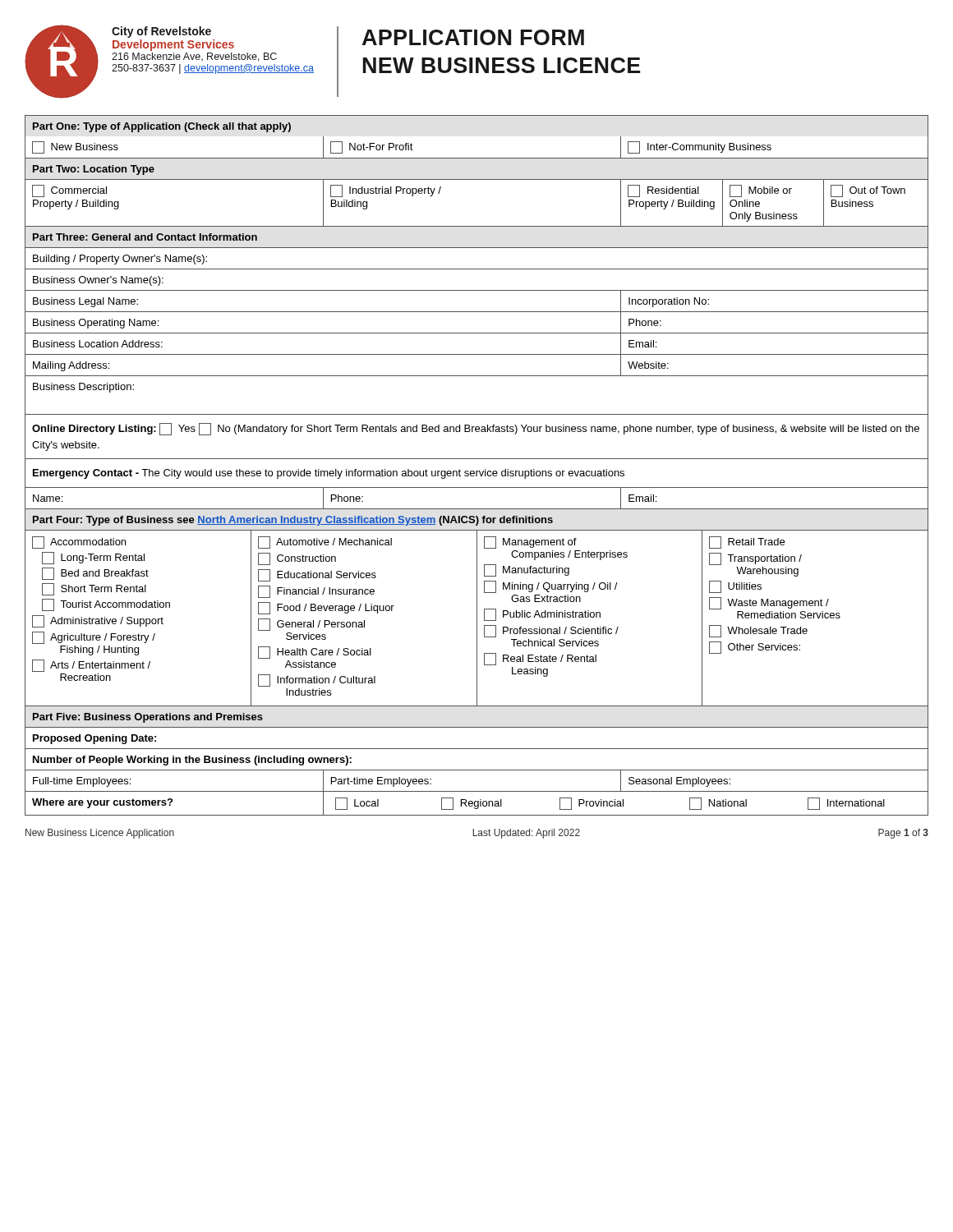Navigate to the region starting "APPLICATION FORM NEW BUSINESS LICENCE"
This screenshot has height=1232, width=953.
(x=501, y=52)
